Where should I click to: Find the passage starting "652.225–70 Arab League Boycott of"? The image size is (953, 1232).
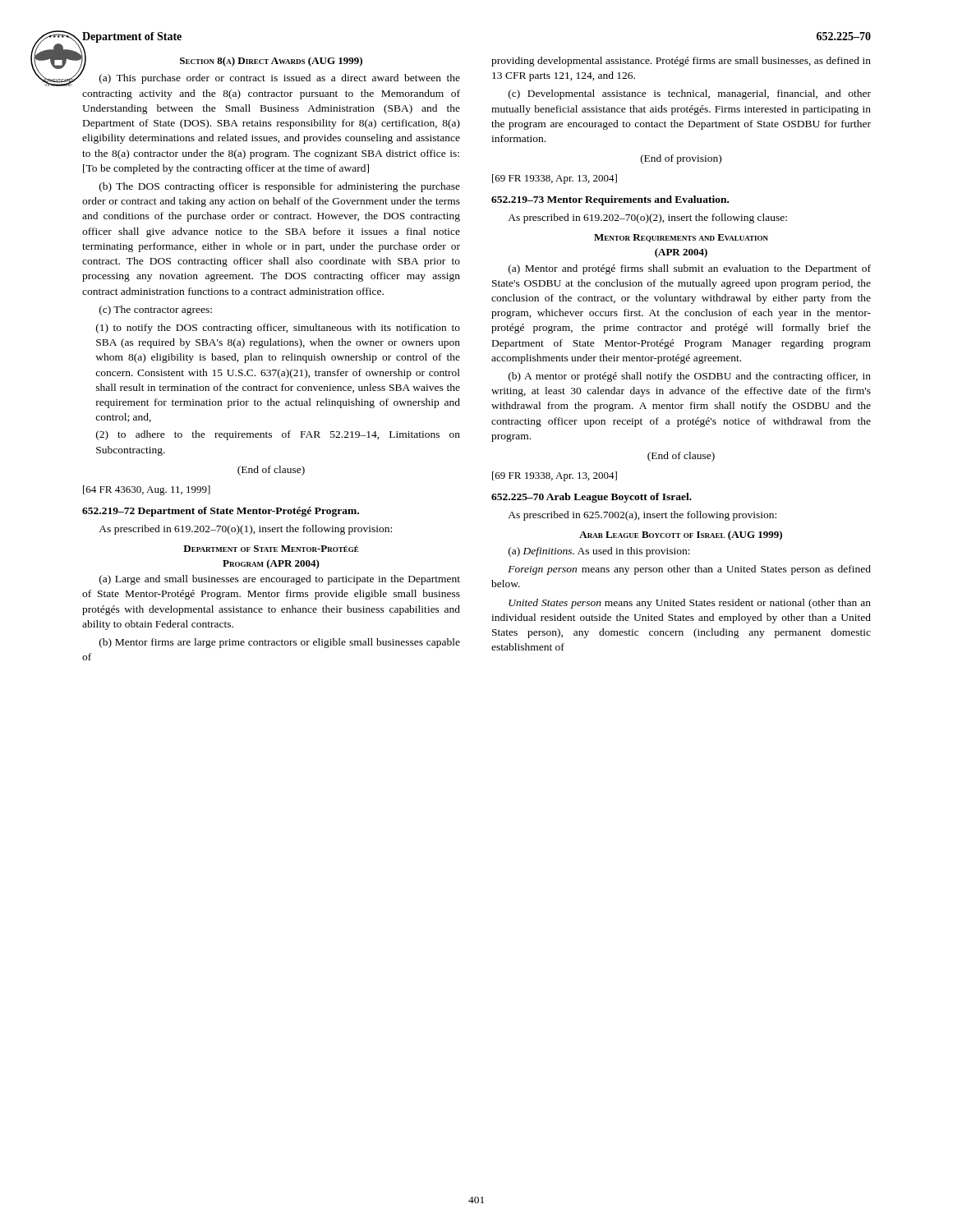[x=592, y=496]
